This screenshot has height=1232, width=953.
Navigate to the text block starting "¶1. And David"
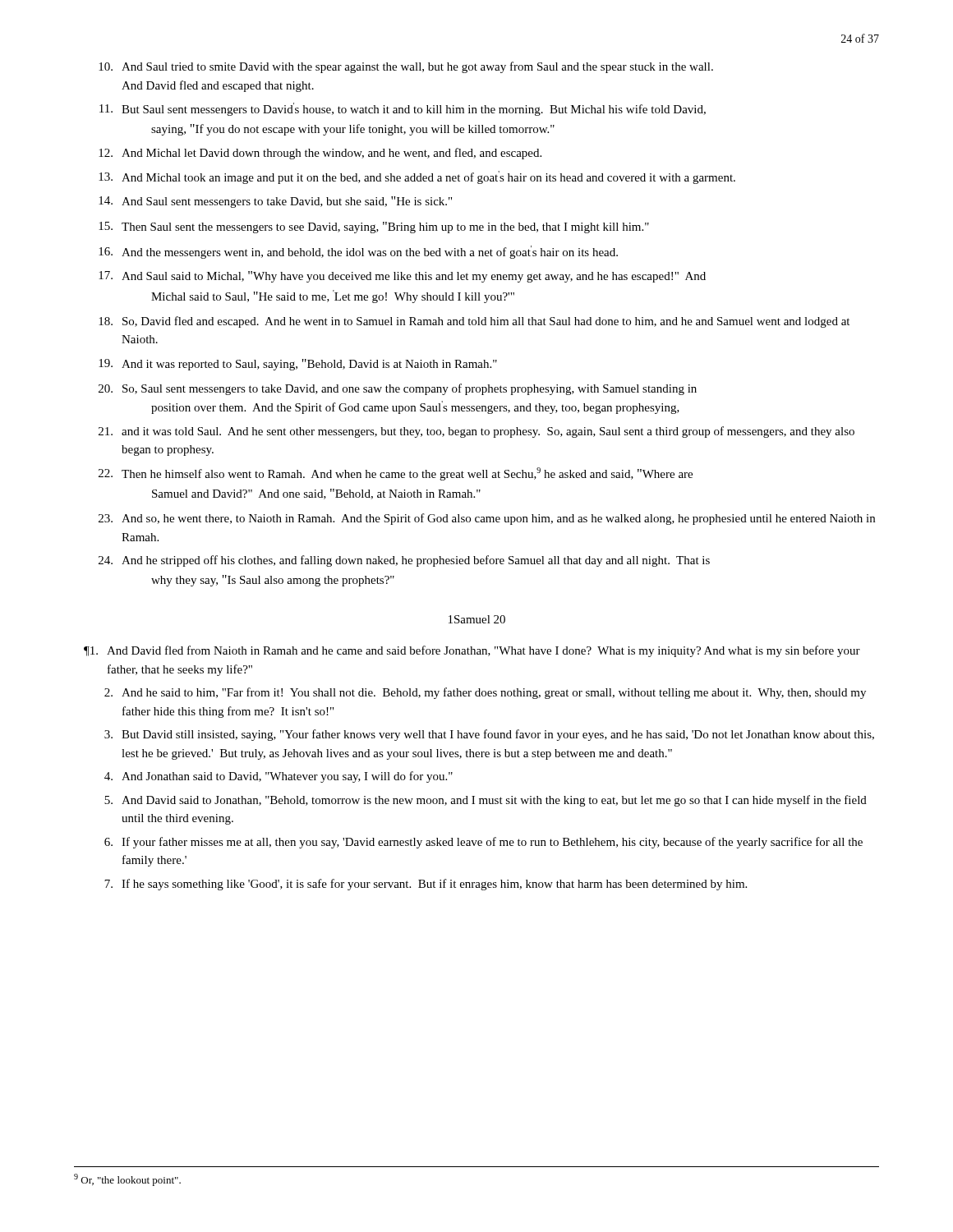click(476, 660)
